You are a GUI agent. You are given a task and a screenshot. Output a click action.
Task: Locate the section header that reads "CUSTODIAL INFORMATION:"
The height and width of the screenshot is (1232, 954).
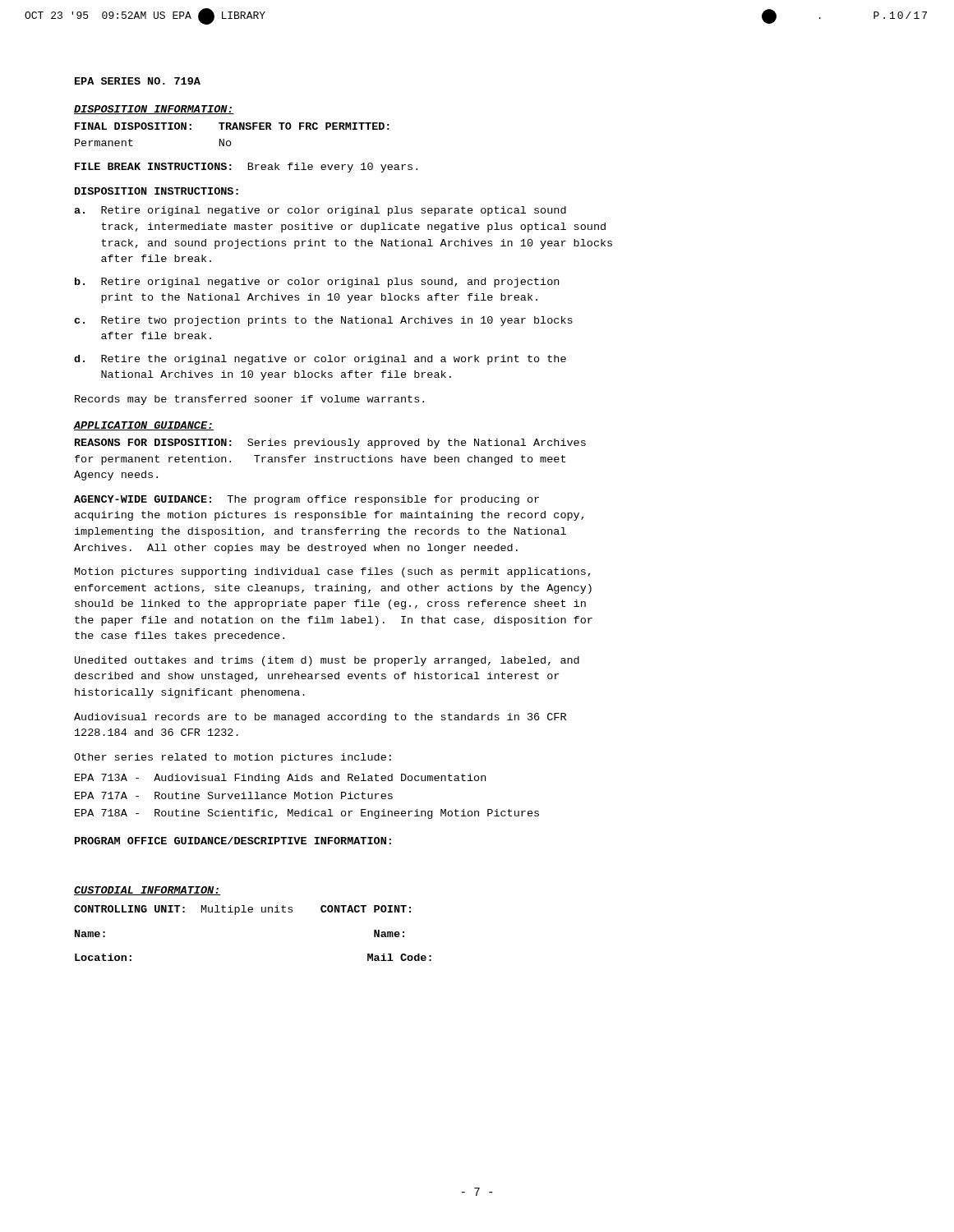(147, 890)
